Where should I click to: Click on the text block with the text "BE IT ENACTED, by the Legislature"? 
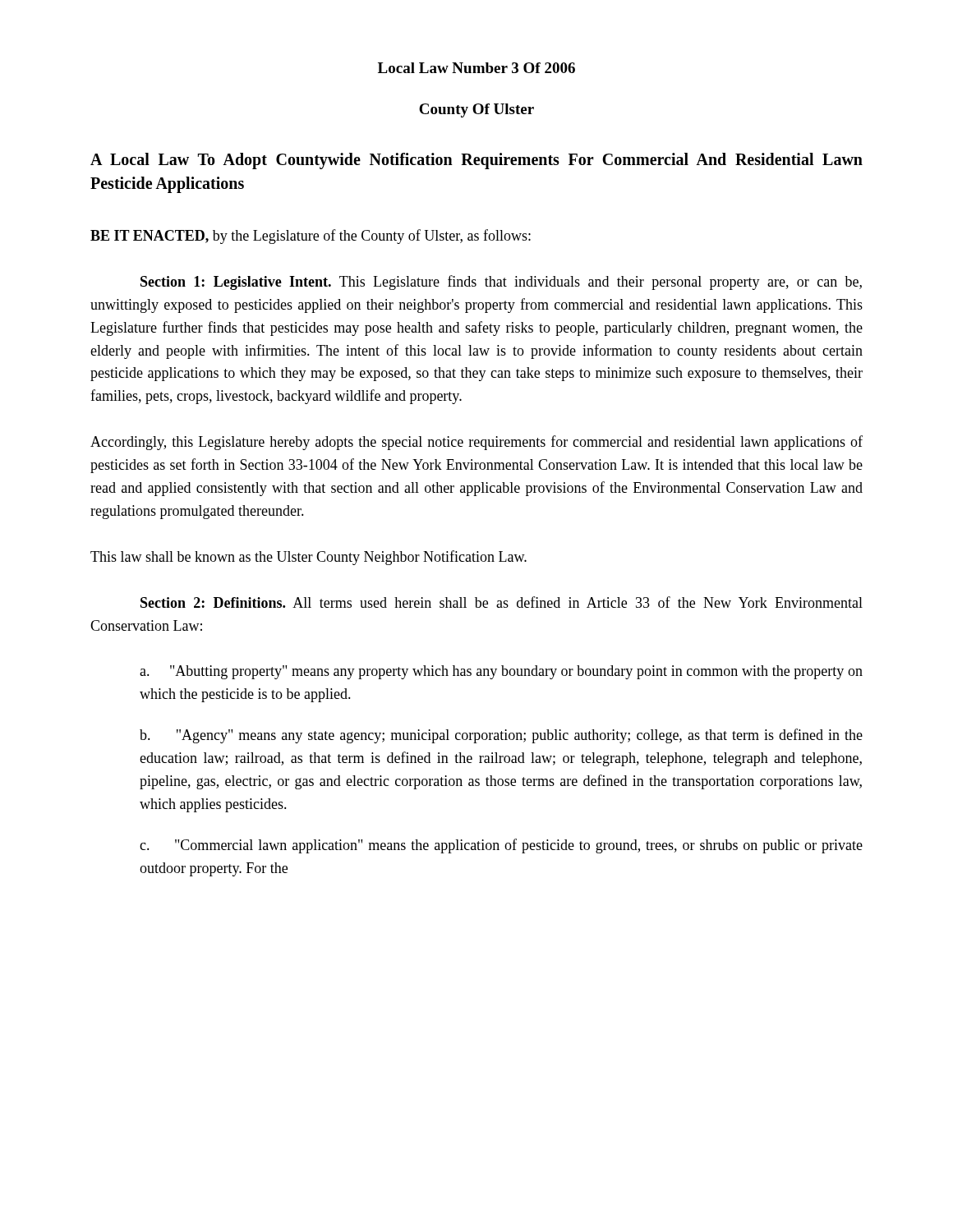click(311, 236)
